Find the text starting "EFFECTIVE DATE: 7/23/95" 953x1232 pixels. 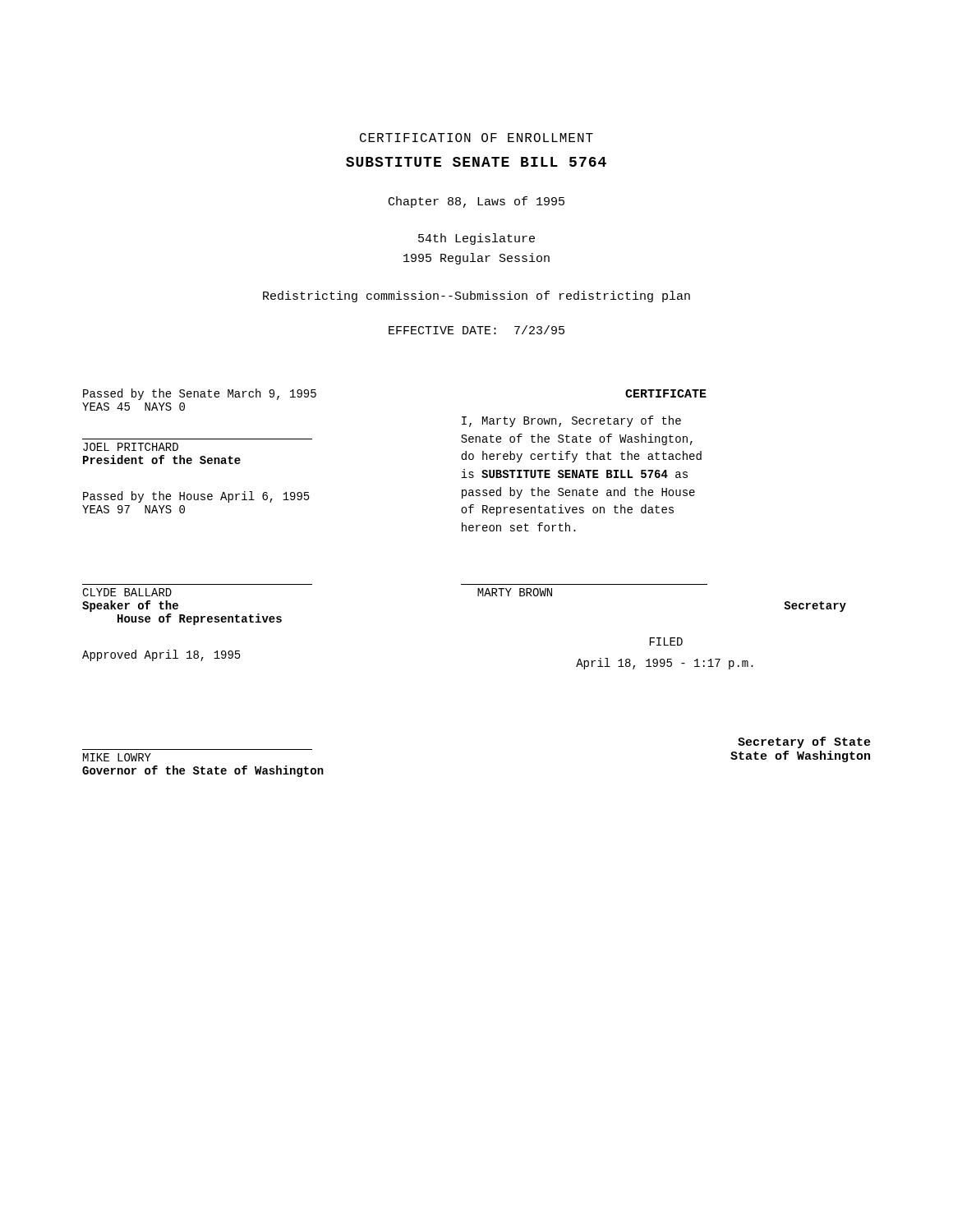476,331
